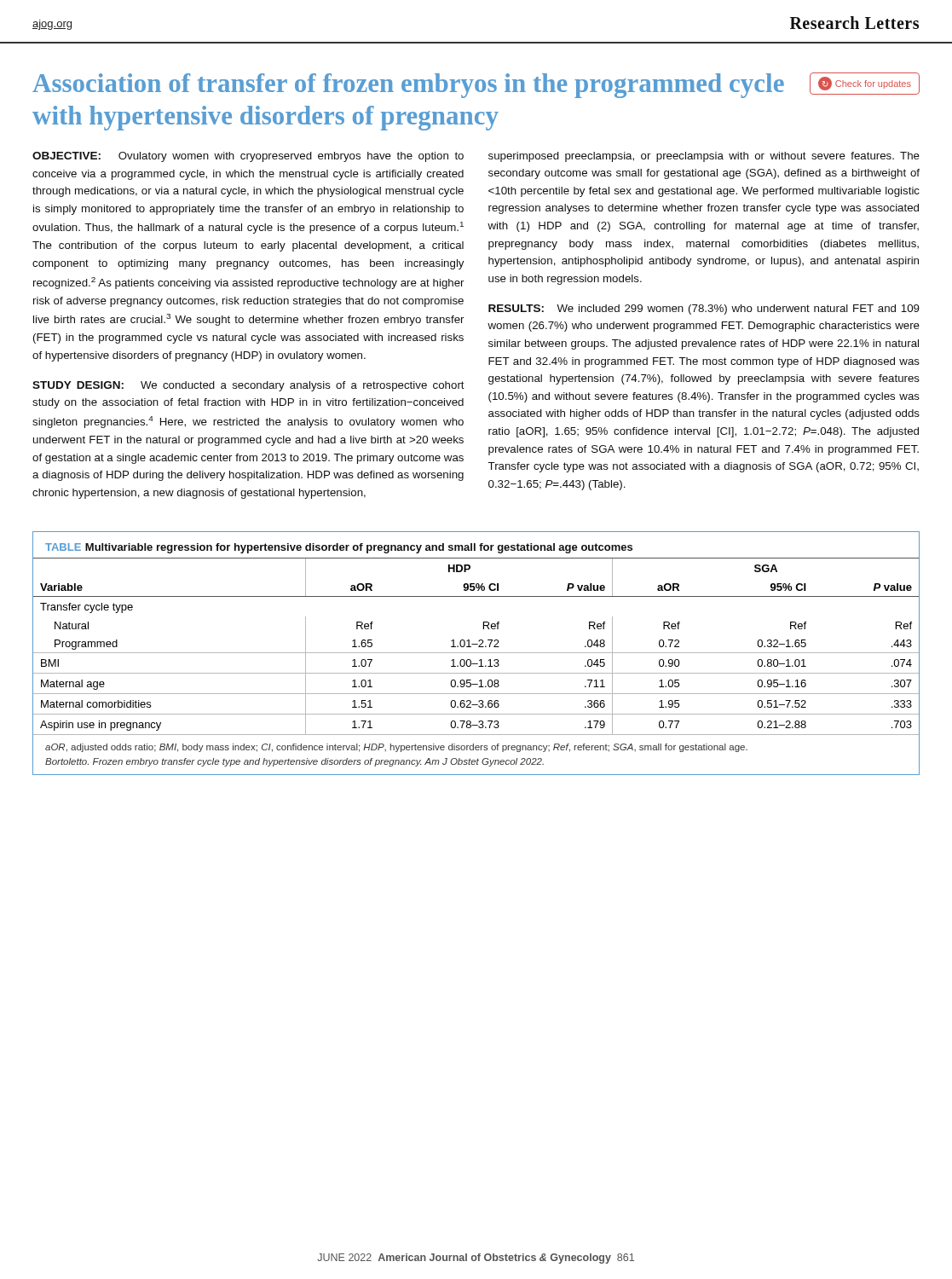Click on the caption containing "Multivariable regression for hypertensive"
Screen dimensions: 1279x952
tap(359, 547)
